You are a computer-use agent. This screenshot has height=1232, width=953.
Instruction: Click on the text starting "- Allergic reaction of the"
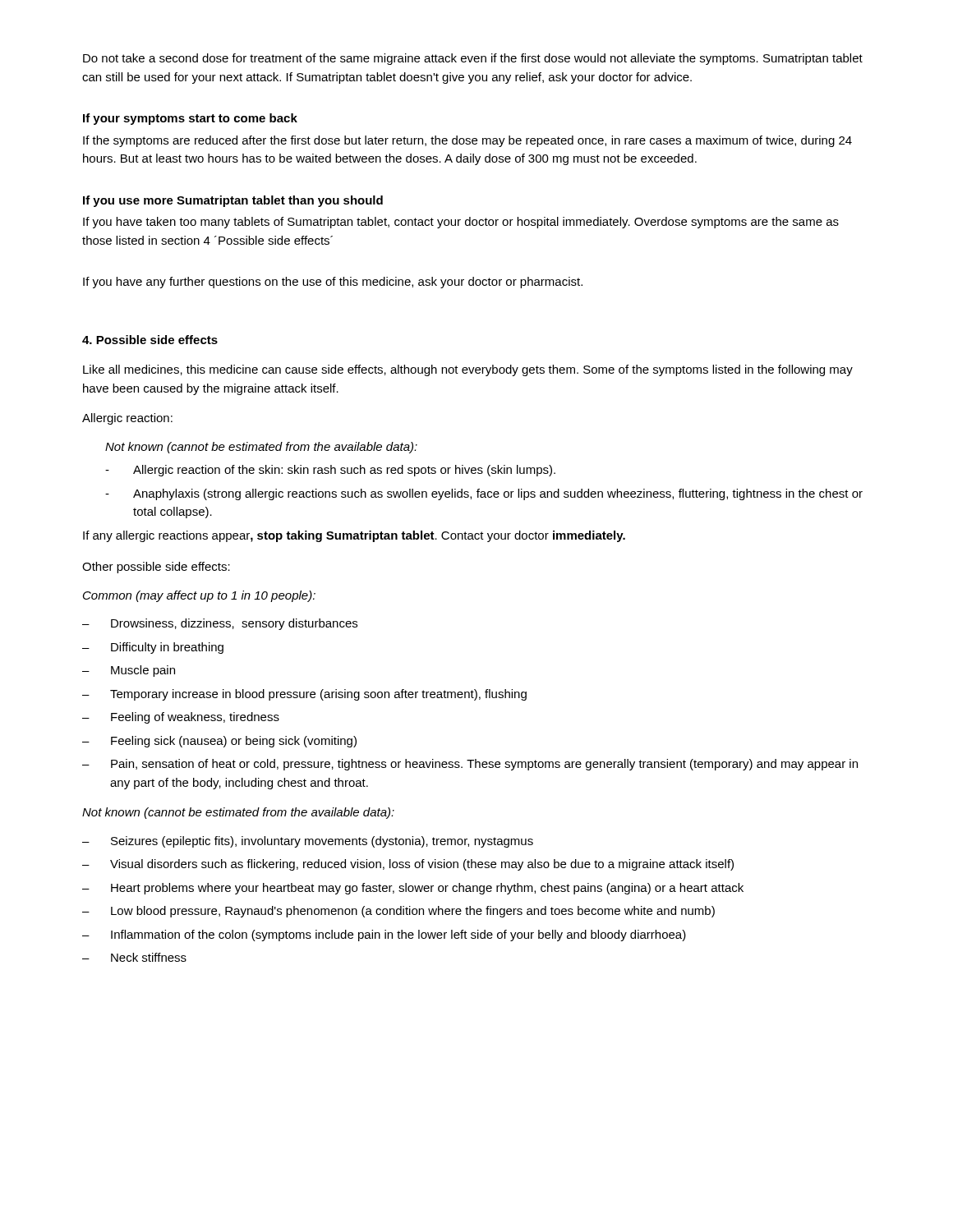[x=488, y=470]
